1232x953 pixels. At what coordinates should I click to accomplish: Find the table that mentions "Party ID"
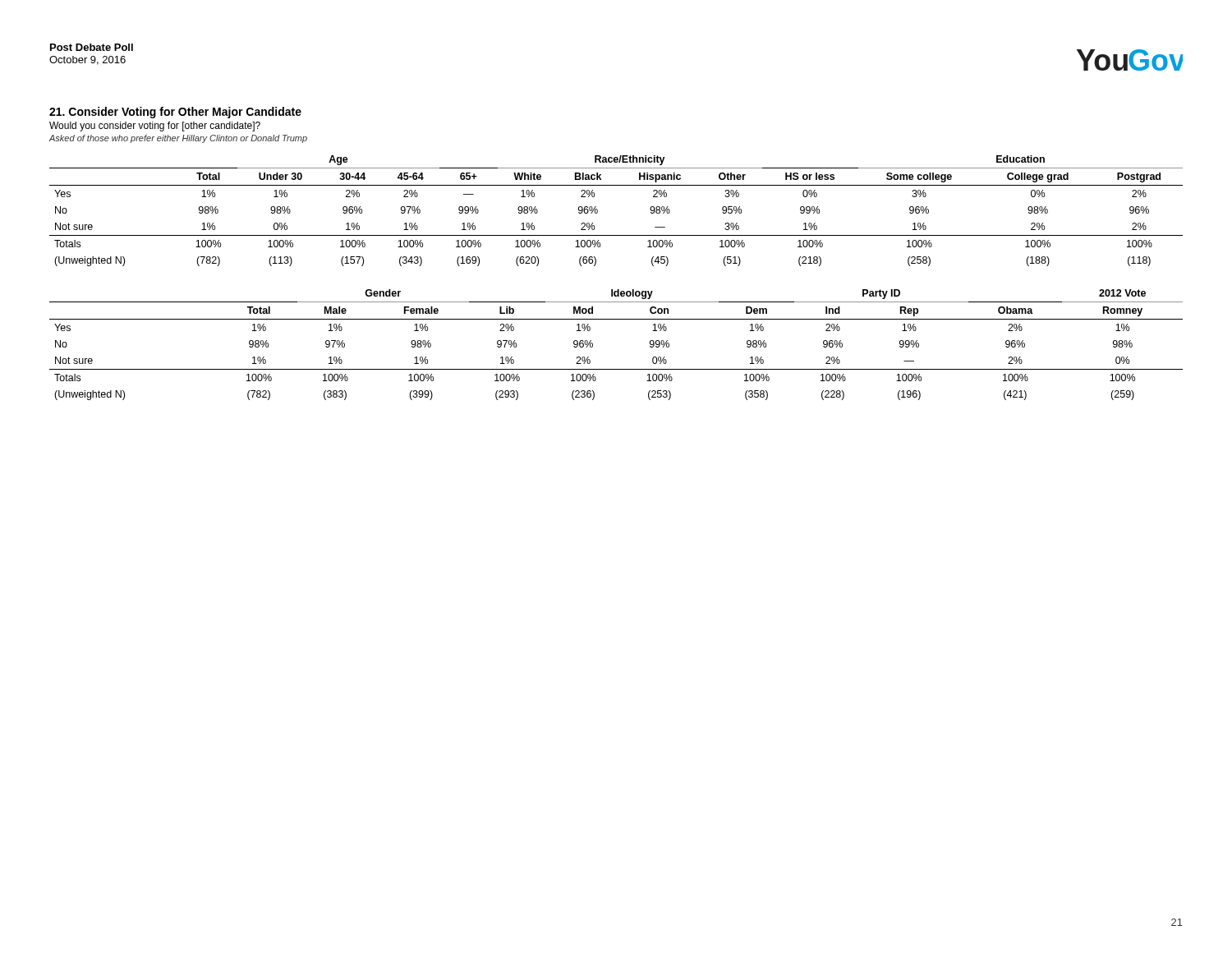click(616, 344)
